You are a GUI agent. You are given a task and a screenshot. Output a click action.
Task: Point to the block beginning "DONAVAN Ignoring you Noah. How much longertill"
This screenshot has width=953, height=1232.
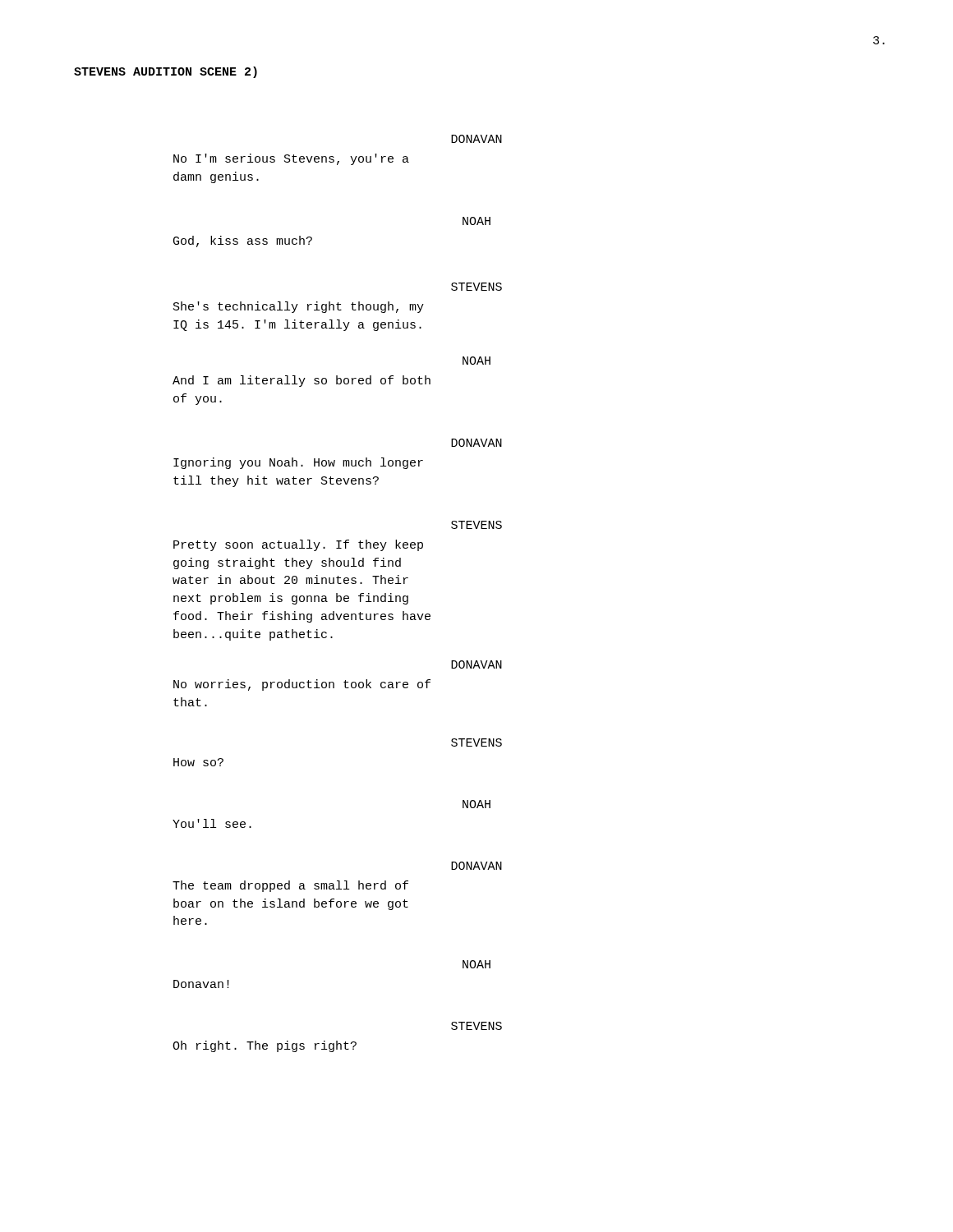tap(476, 443)
